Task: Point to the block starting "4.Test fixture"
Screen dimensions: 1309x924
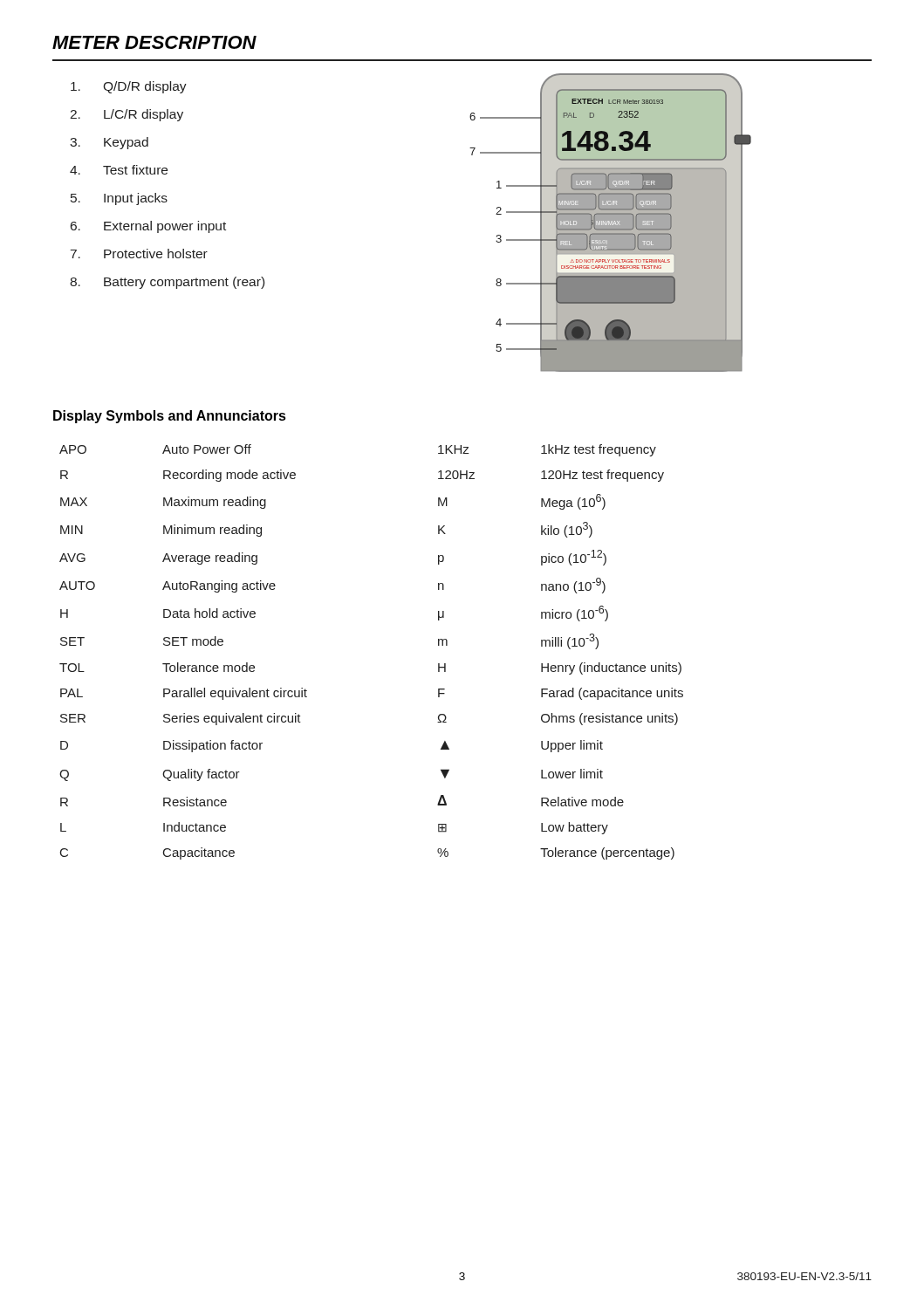Action: click(x=119, y=170)
